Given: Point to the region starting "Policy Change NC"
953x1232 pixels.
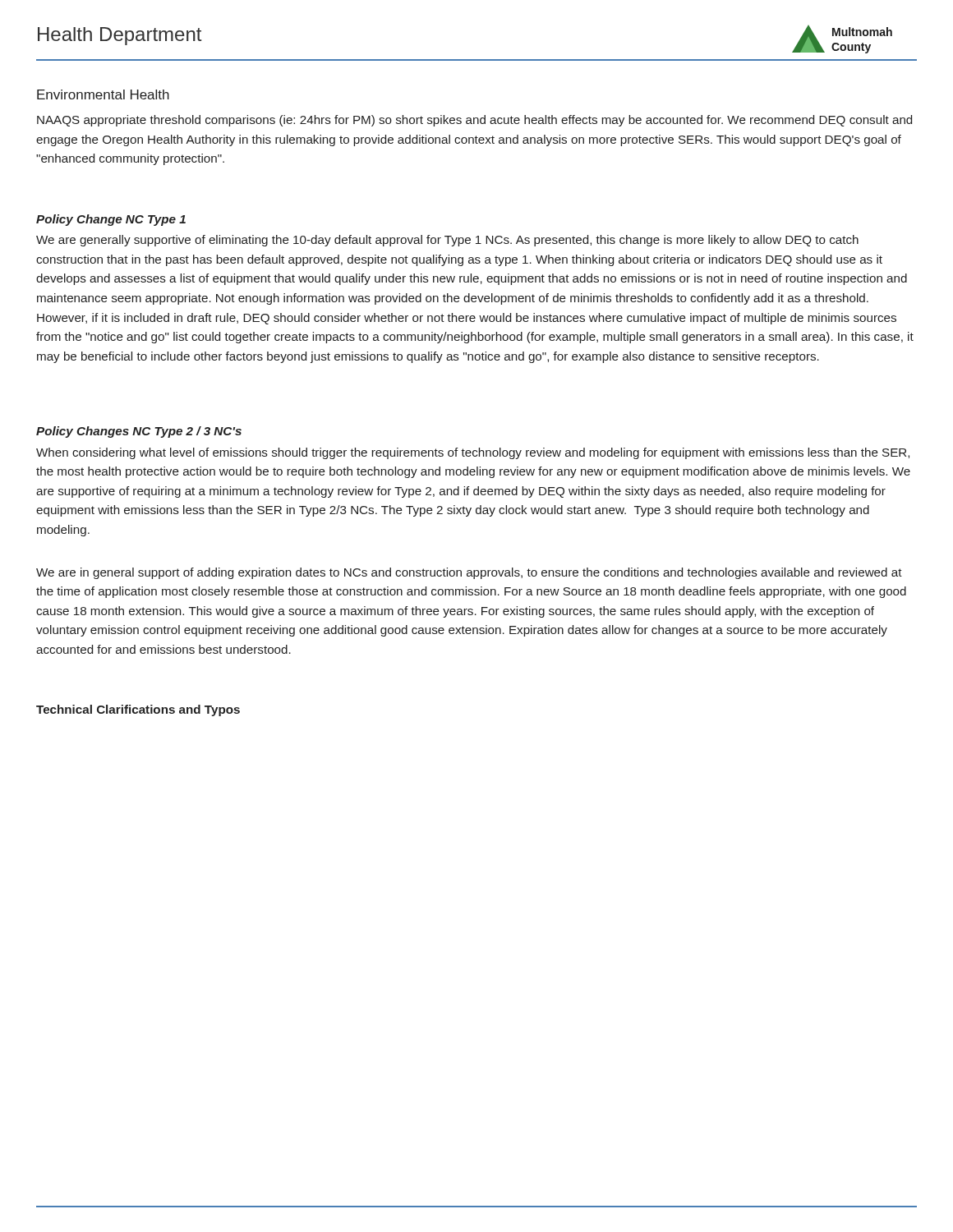Looking at the screenshot, I should (111, 219).
